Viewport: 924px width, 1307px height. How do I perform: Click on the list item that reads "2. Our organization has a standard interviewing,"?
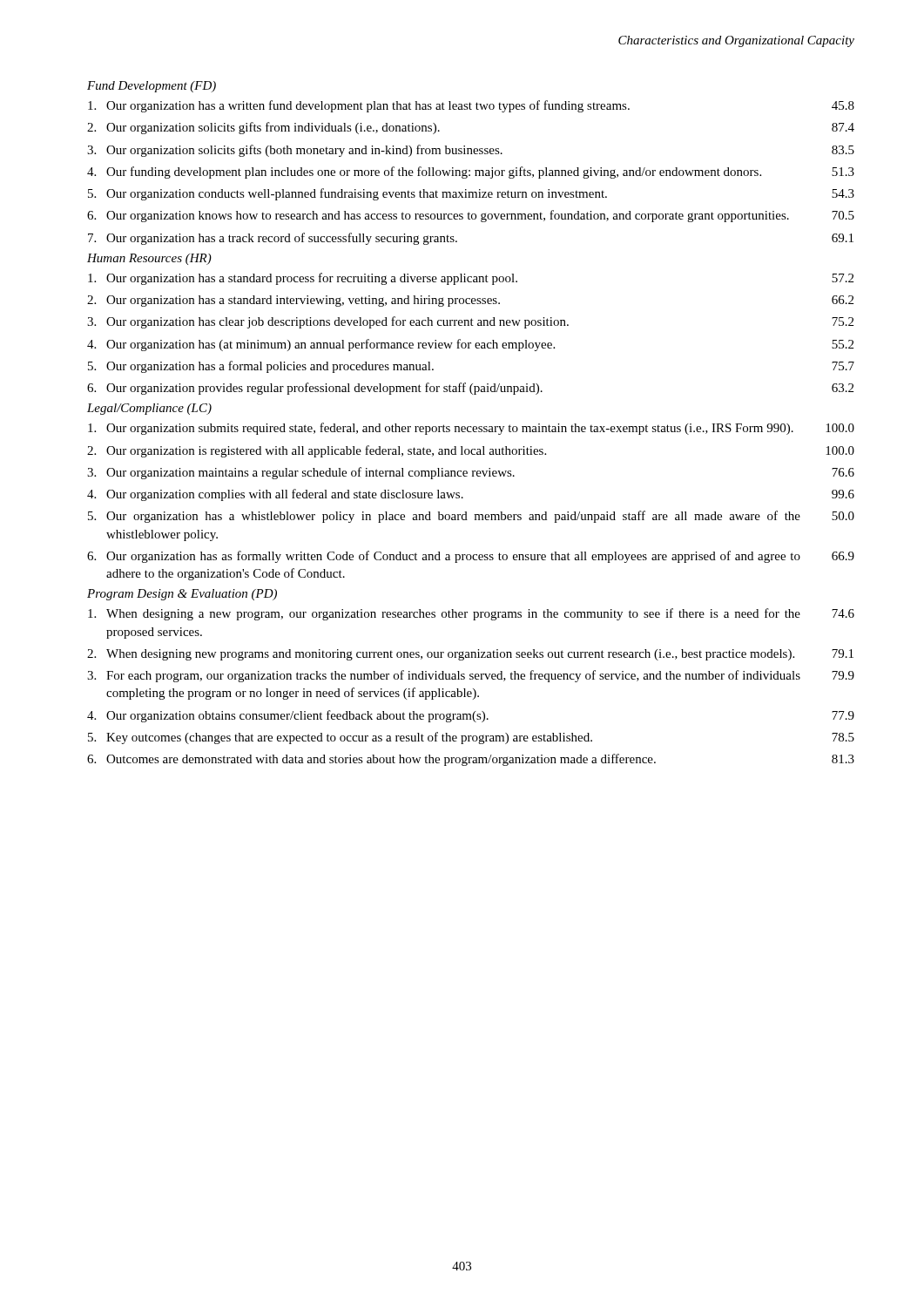pos(471,300)
